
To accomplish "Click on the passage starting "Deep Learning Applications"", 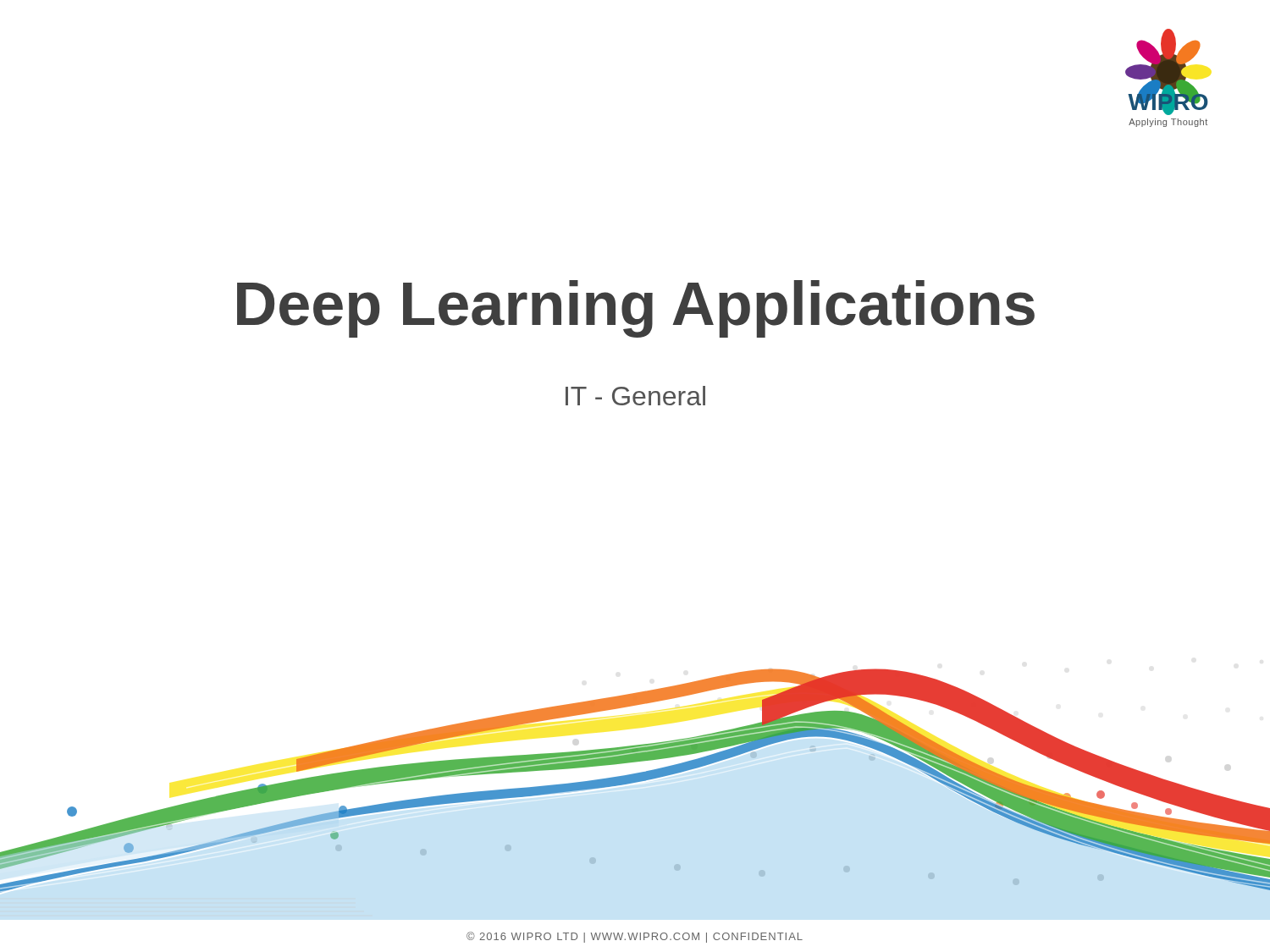I will (x=635, y=304).
